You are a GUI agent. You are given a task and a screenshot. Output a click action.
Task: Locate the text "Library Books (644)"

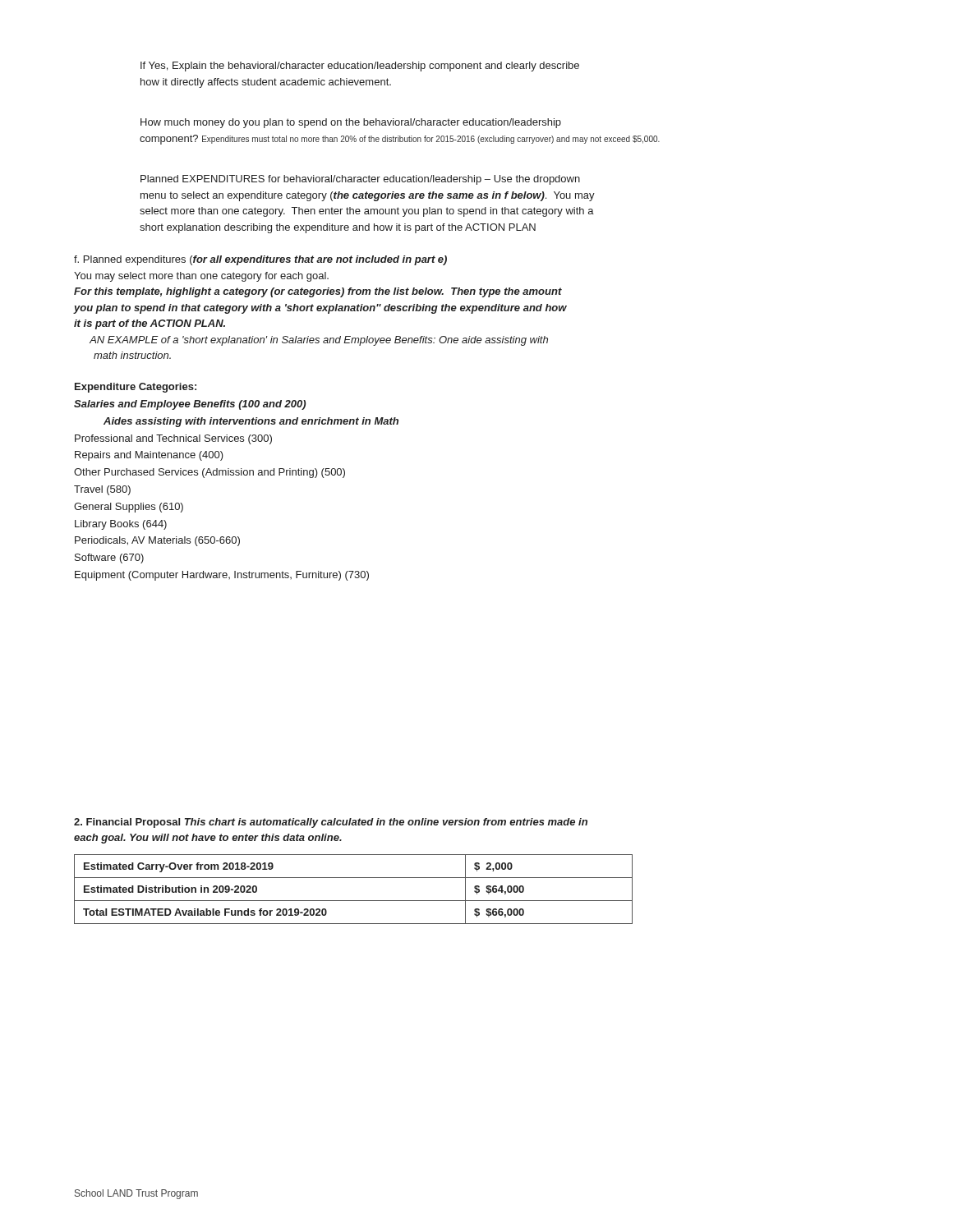pyautogui.click(x=121, y=523)
